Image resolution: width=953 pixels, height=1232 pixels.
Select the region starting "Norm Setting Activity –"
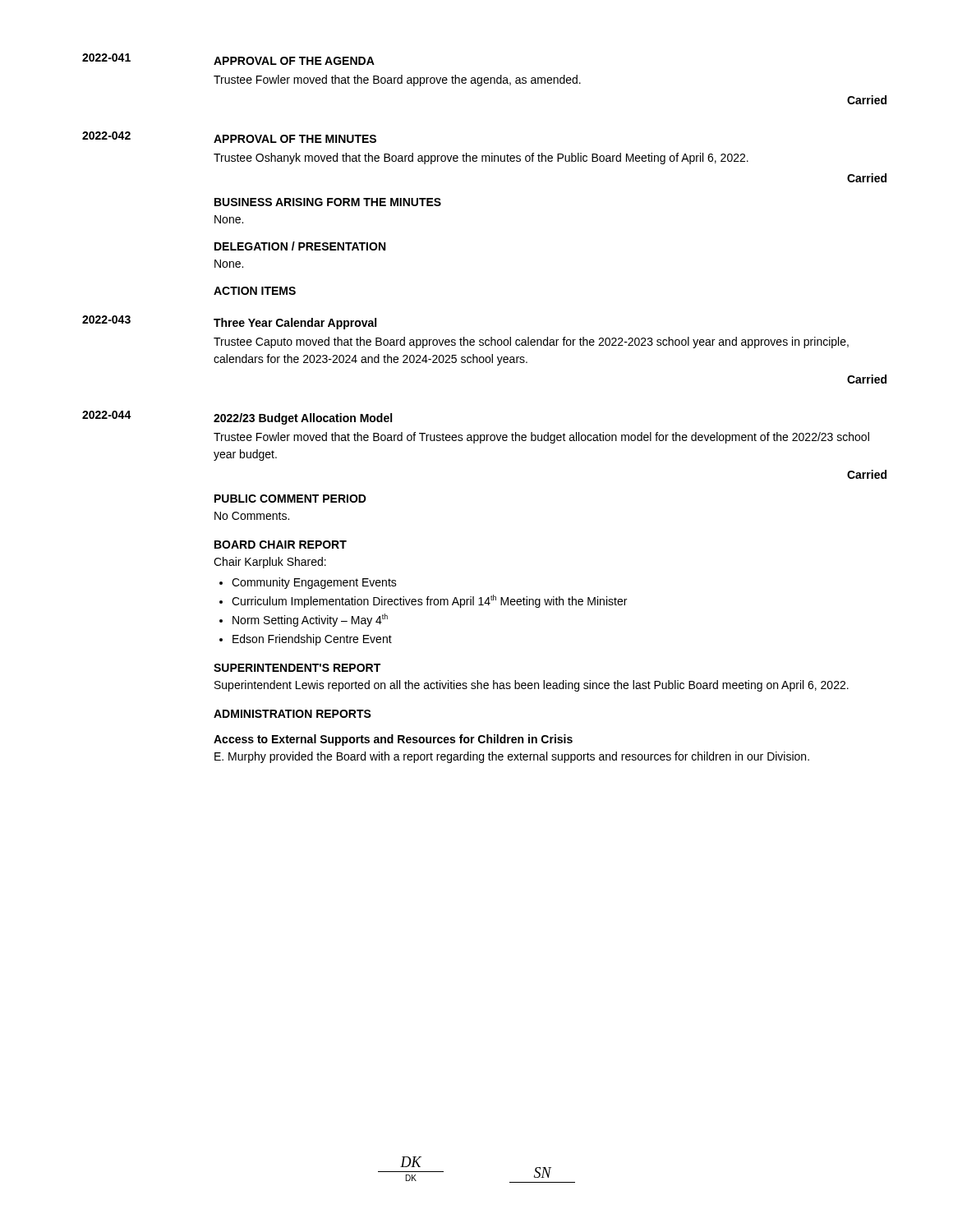310,620
